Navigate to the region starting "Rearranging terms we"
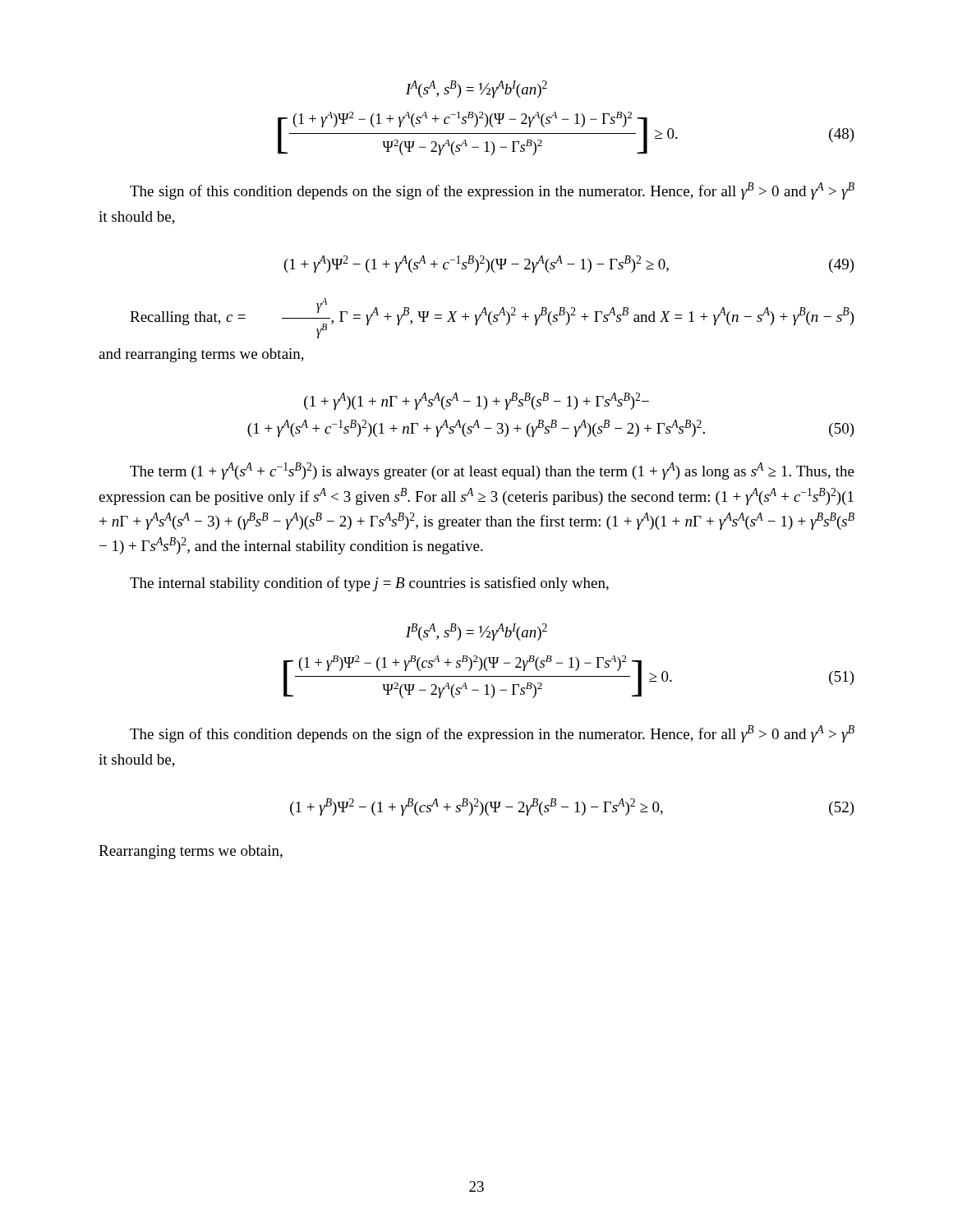Screen dimensions: 1232x953 pyautogui.click(x=191, y=850)
